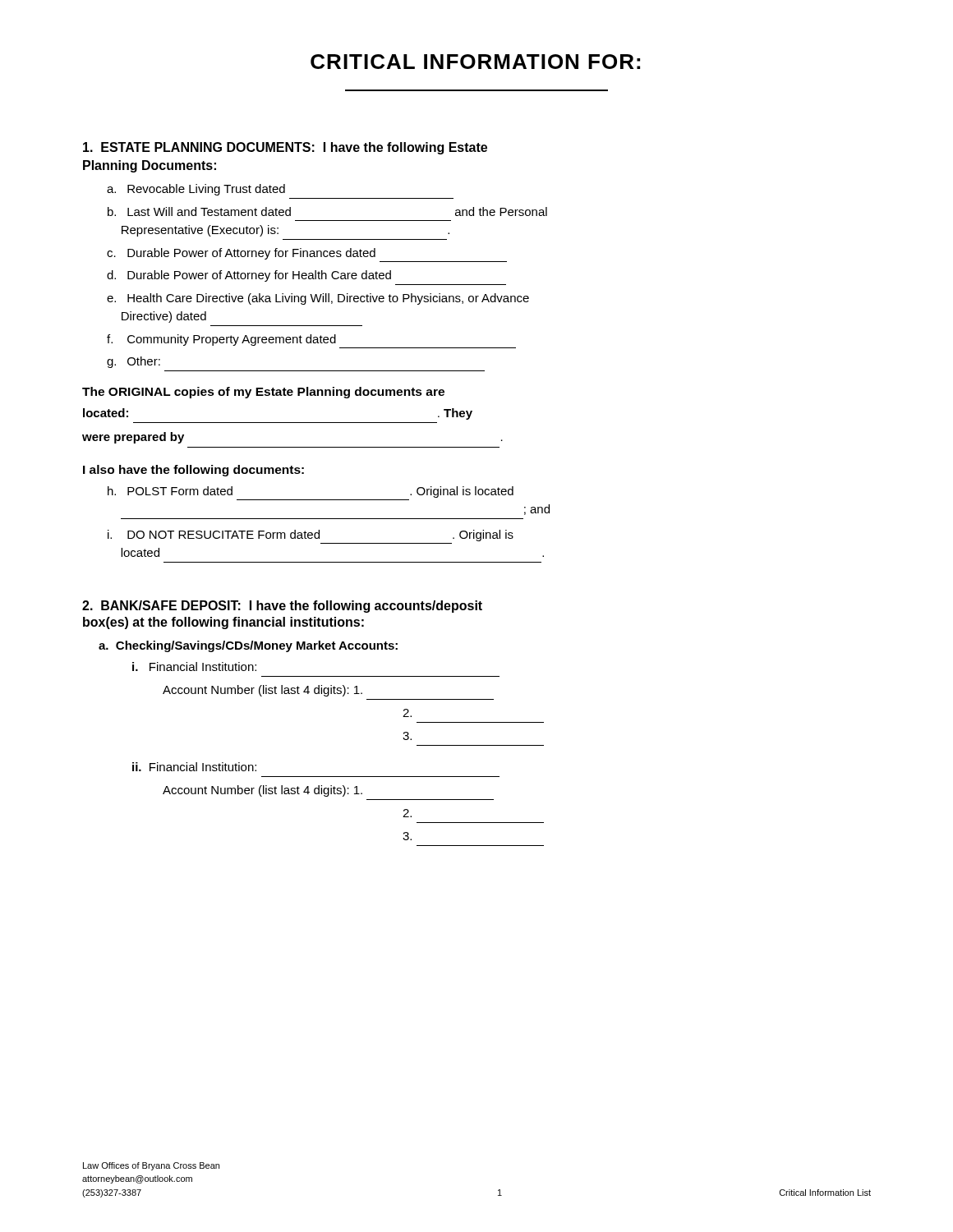Click on the section header with the text "2. BANK/SAFE DEPOSIT: I have the following accounts/deposit"
The image size is (953, 1232).
282,605
